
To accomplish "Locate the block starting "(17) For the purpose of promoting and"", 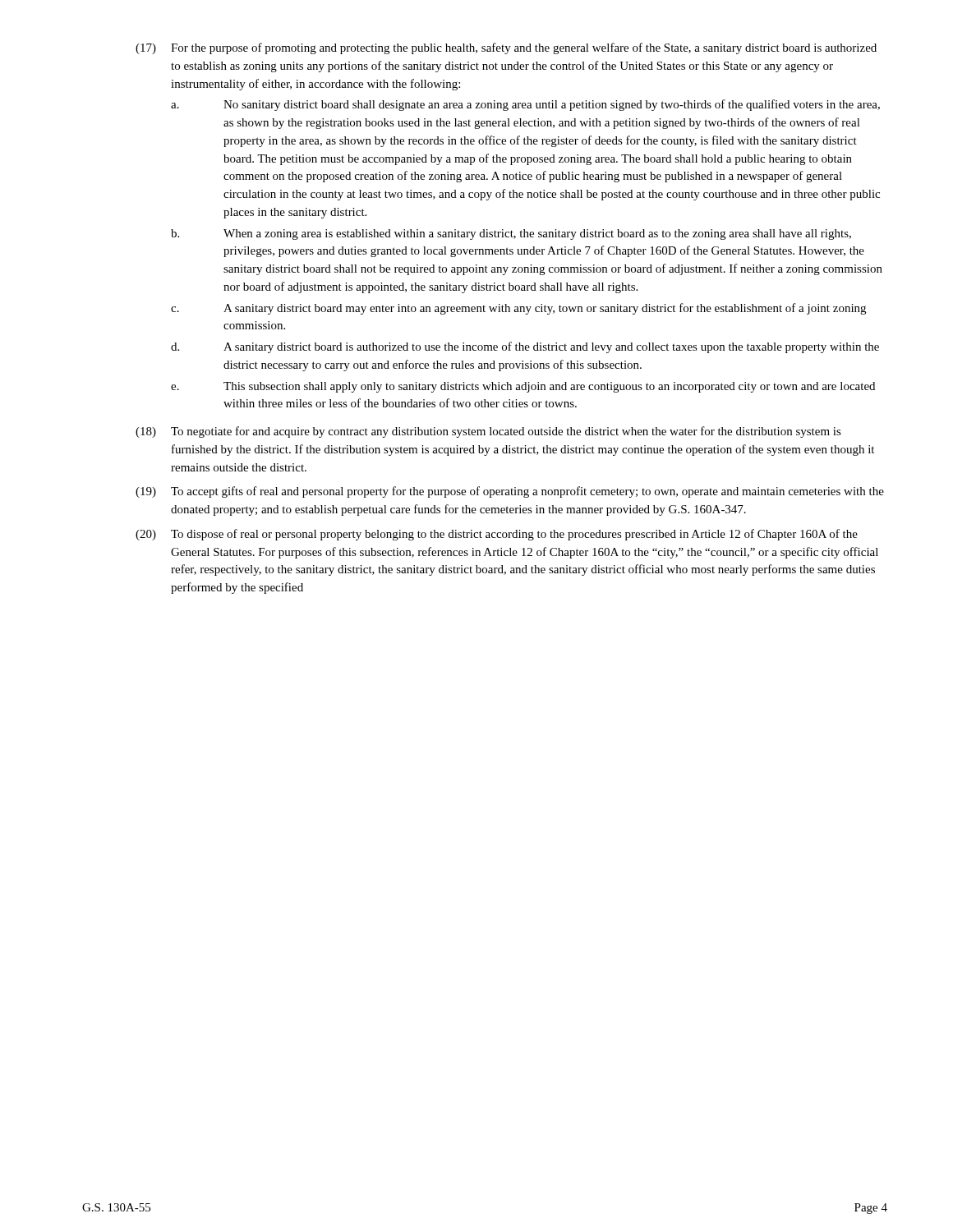I will [485, 228].
